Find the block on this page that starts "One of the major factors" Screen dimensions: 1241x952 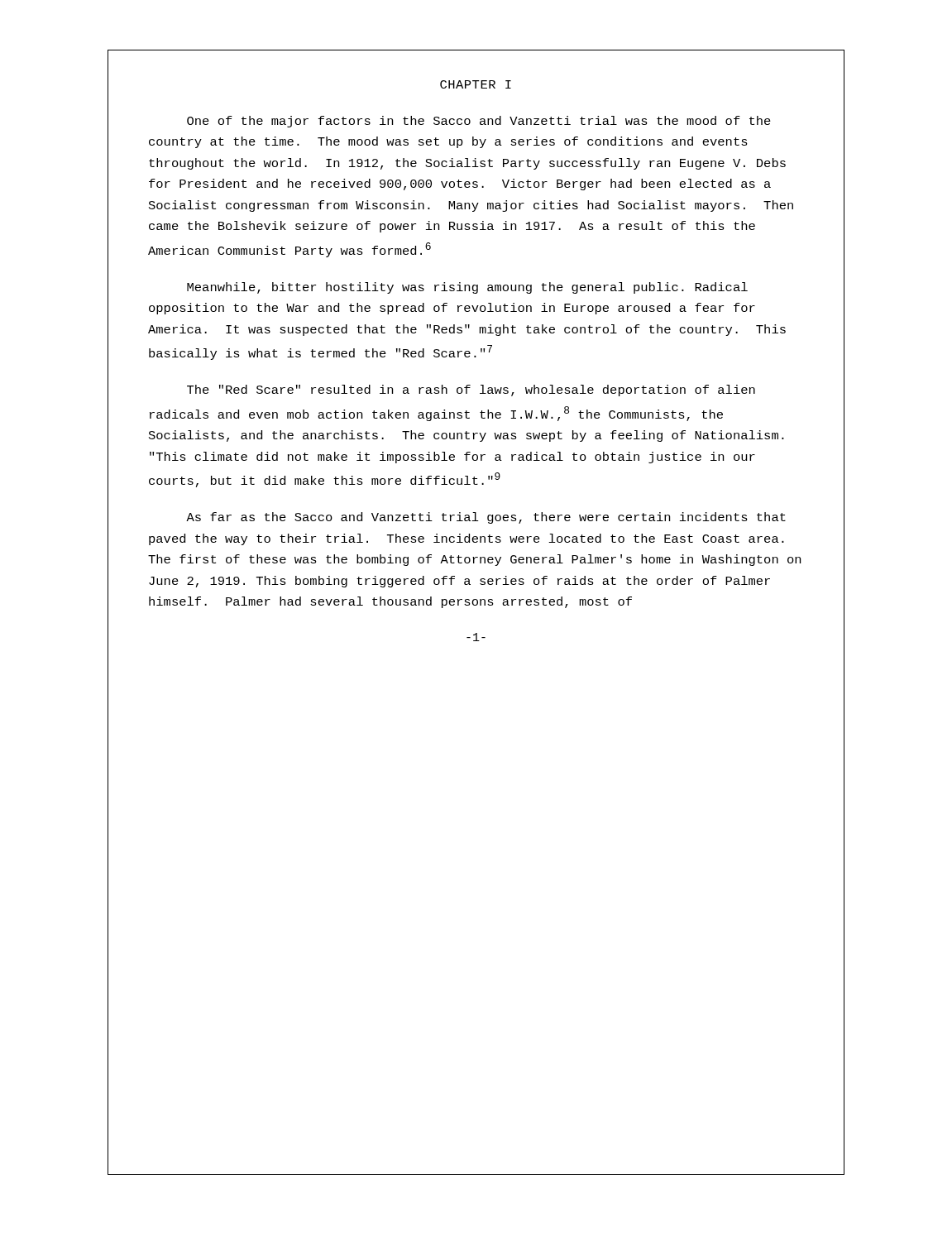[471, 186]
